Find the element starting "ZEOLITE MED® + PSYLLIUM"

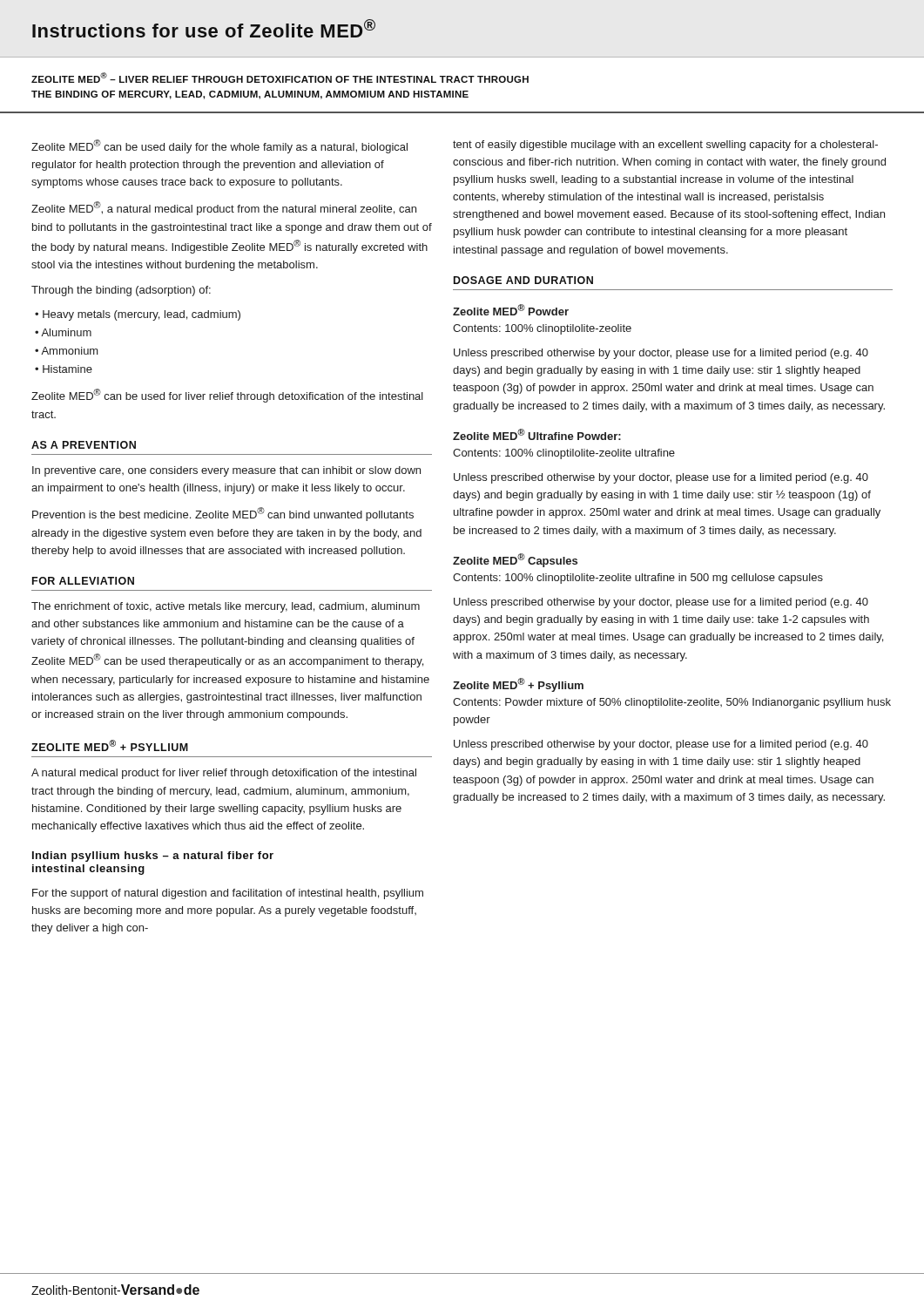point(110,747)
